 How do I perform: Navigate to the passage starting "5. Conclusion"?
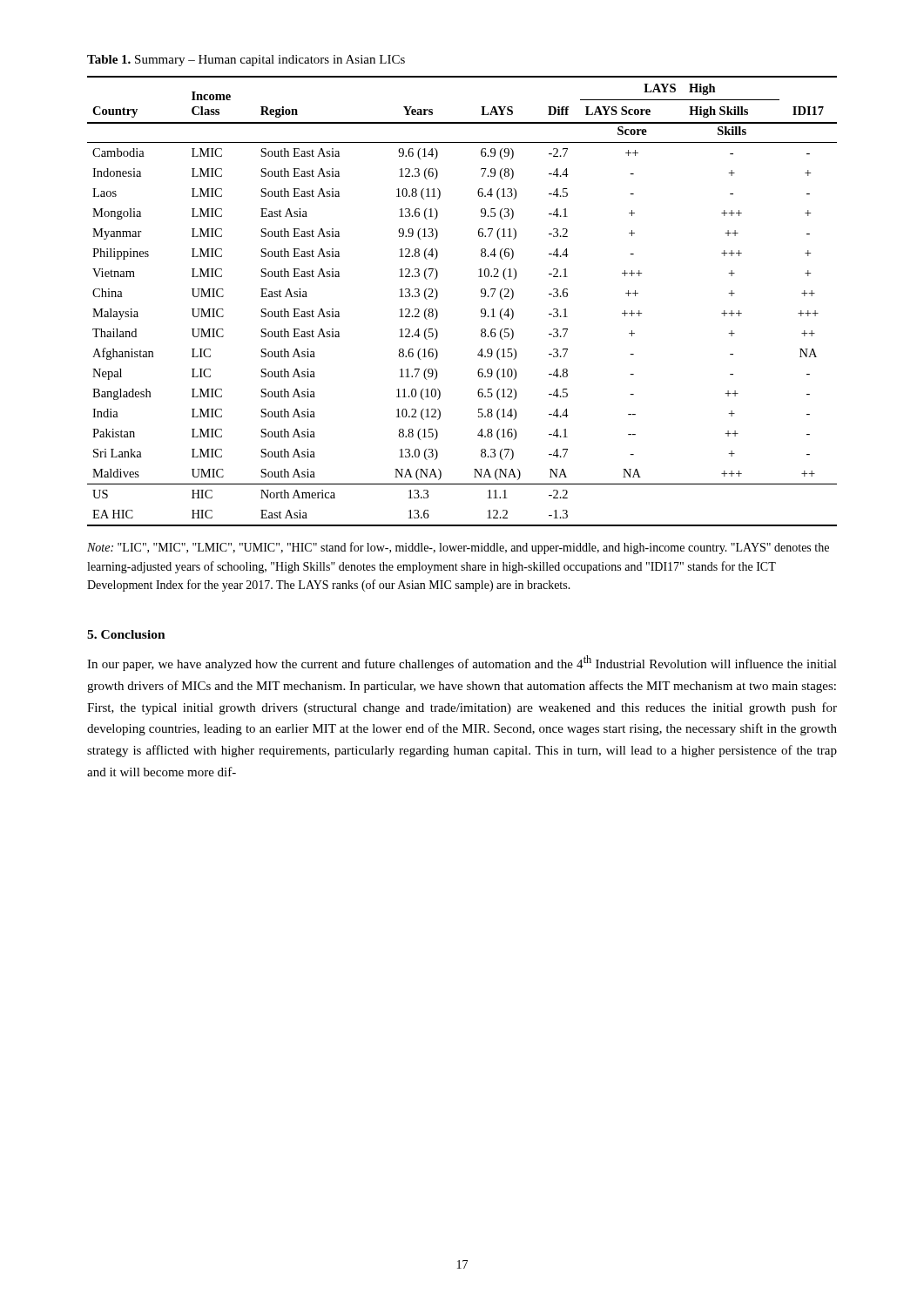tap(126, 634)
